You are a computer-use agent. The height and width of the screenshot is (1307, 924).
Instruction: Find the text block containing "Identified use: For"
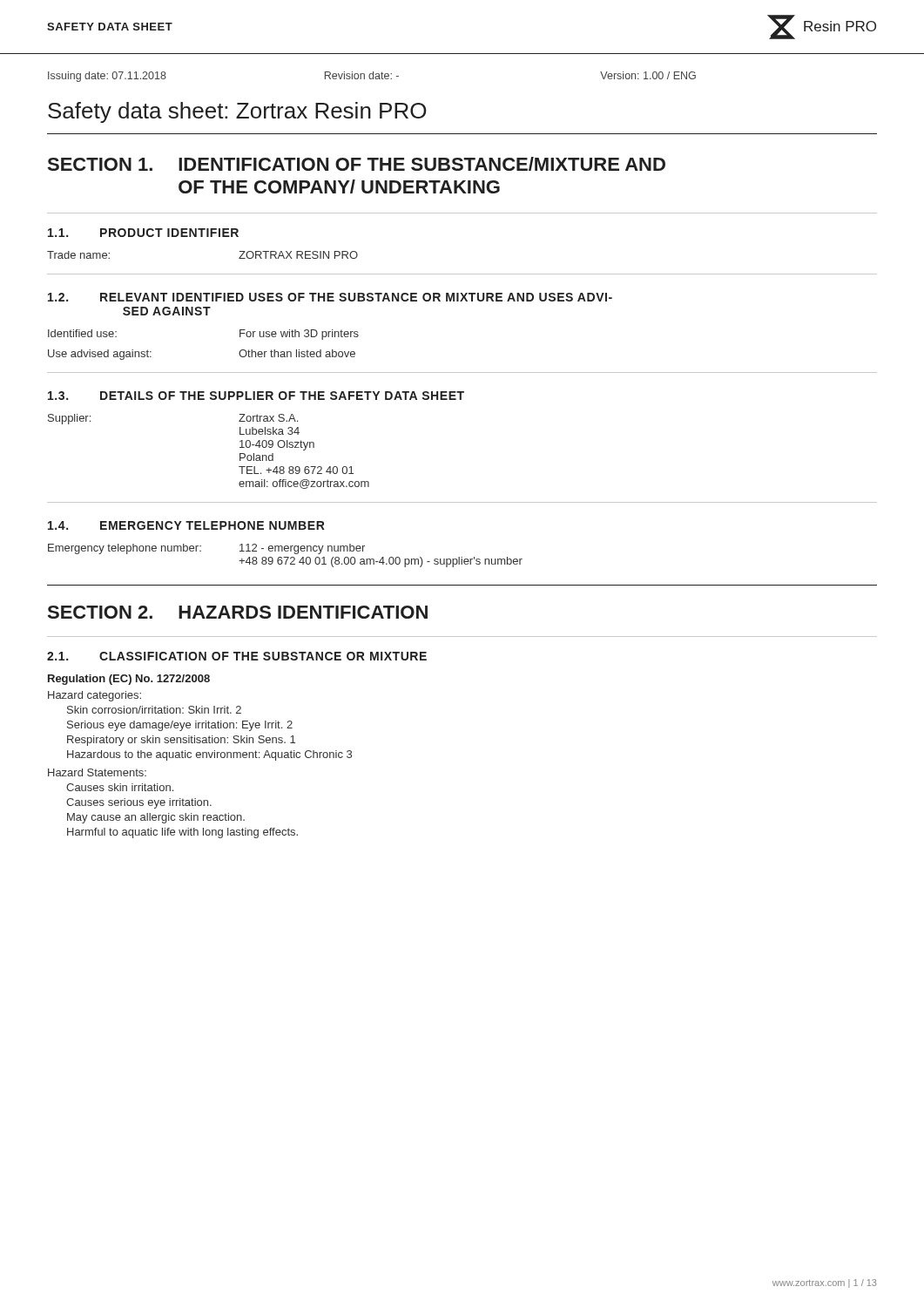[x=83, y=334]
